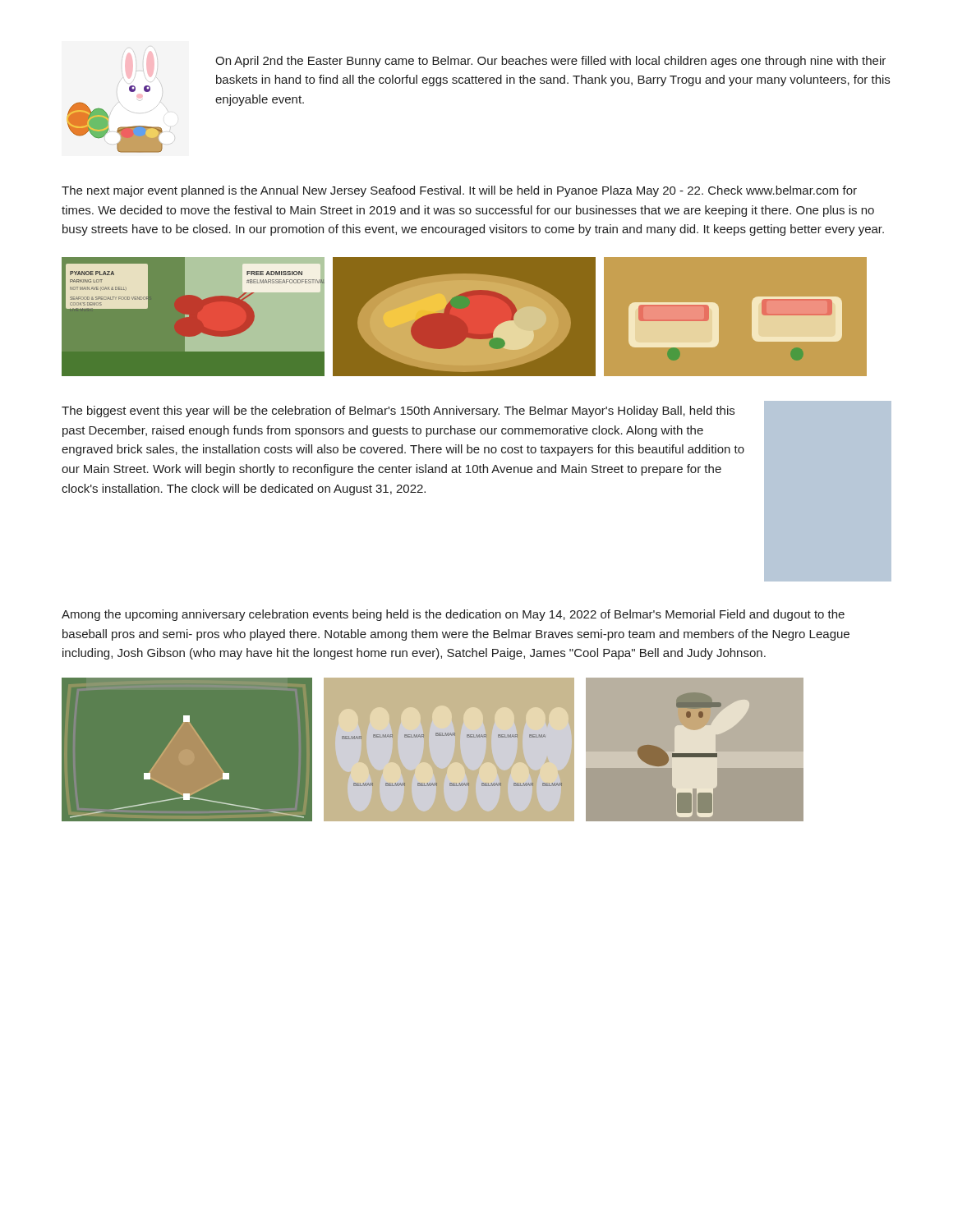Where is the passage that starts "On April 2nd the Easter Bunny came"?
The width and height of the screenshot is (953, 1232).
click(553, 79)
